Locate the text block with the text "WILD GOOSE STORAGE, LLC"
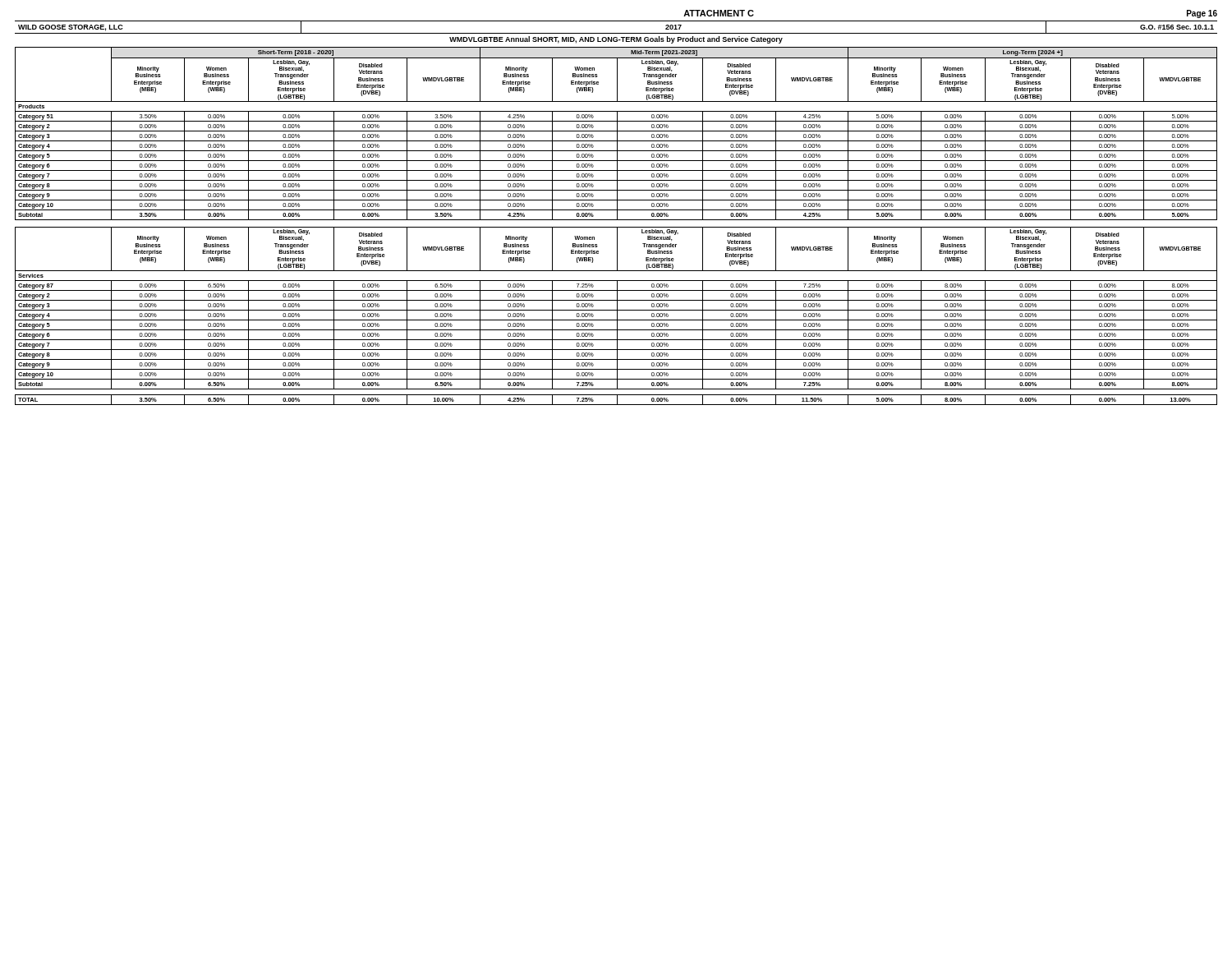The image size is (1232, 953). click(616, 27)
